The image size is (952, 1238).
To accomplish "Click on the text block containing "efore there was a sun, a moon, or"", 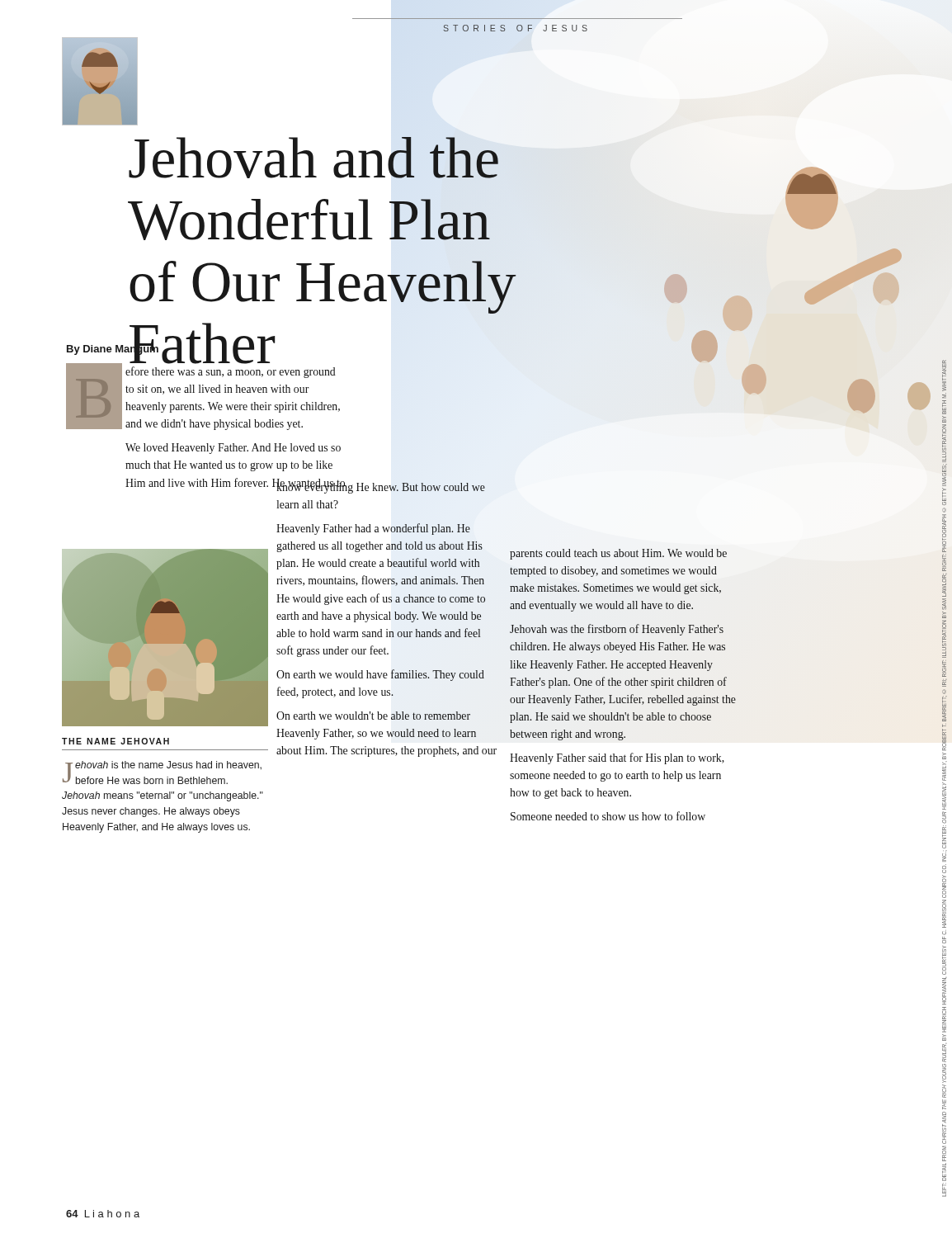I will click(x=236, y=427).
